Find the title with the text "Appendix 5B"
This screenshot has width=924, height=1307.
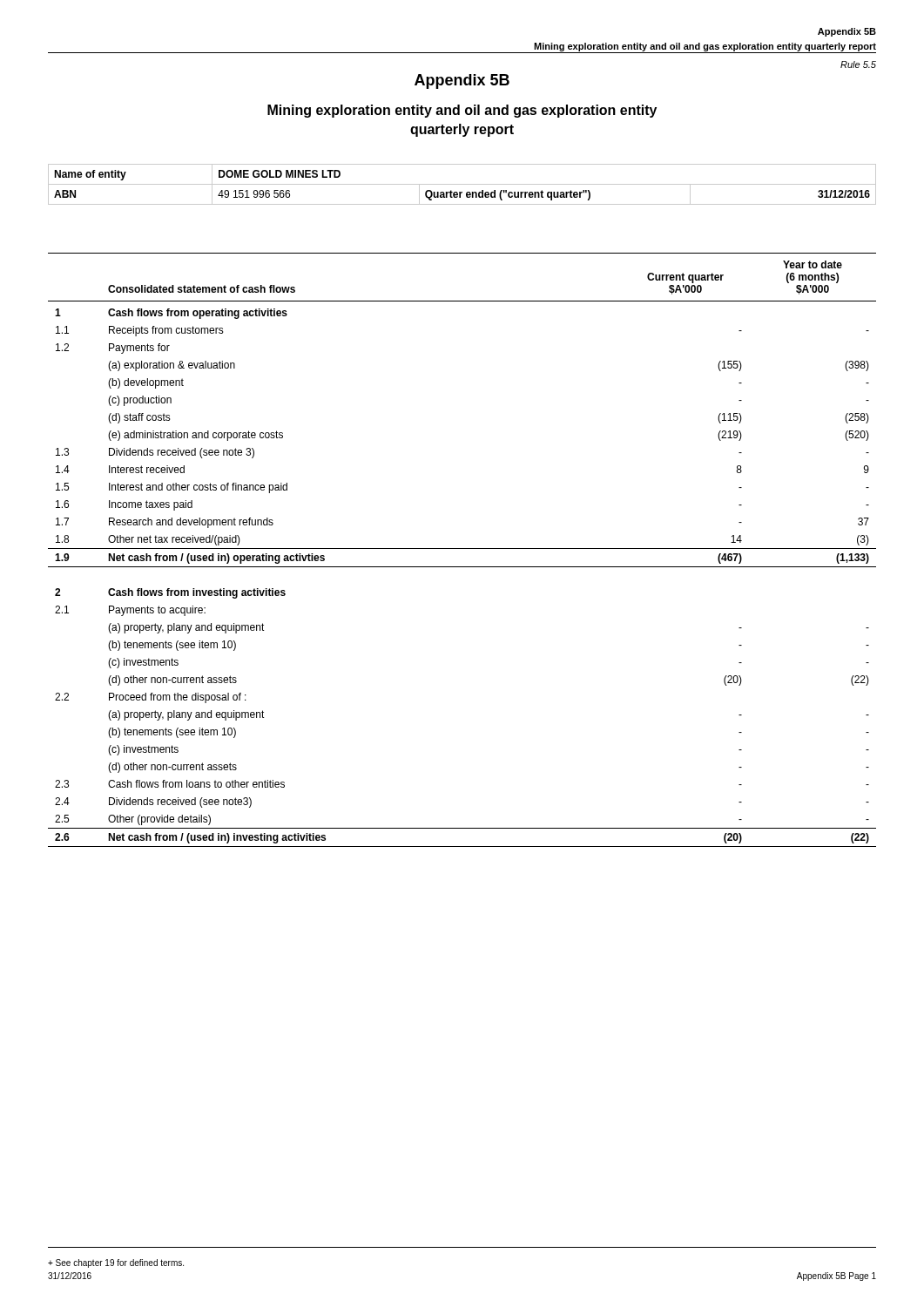point(462,80)
